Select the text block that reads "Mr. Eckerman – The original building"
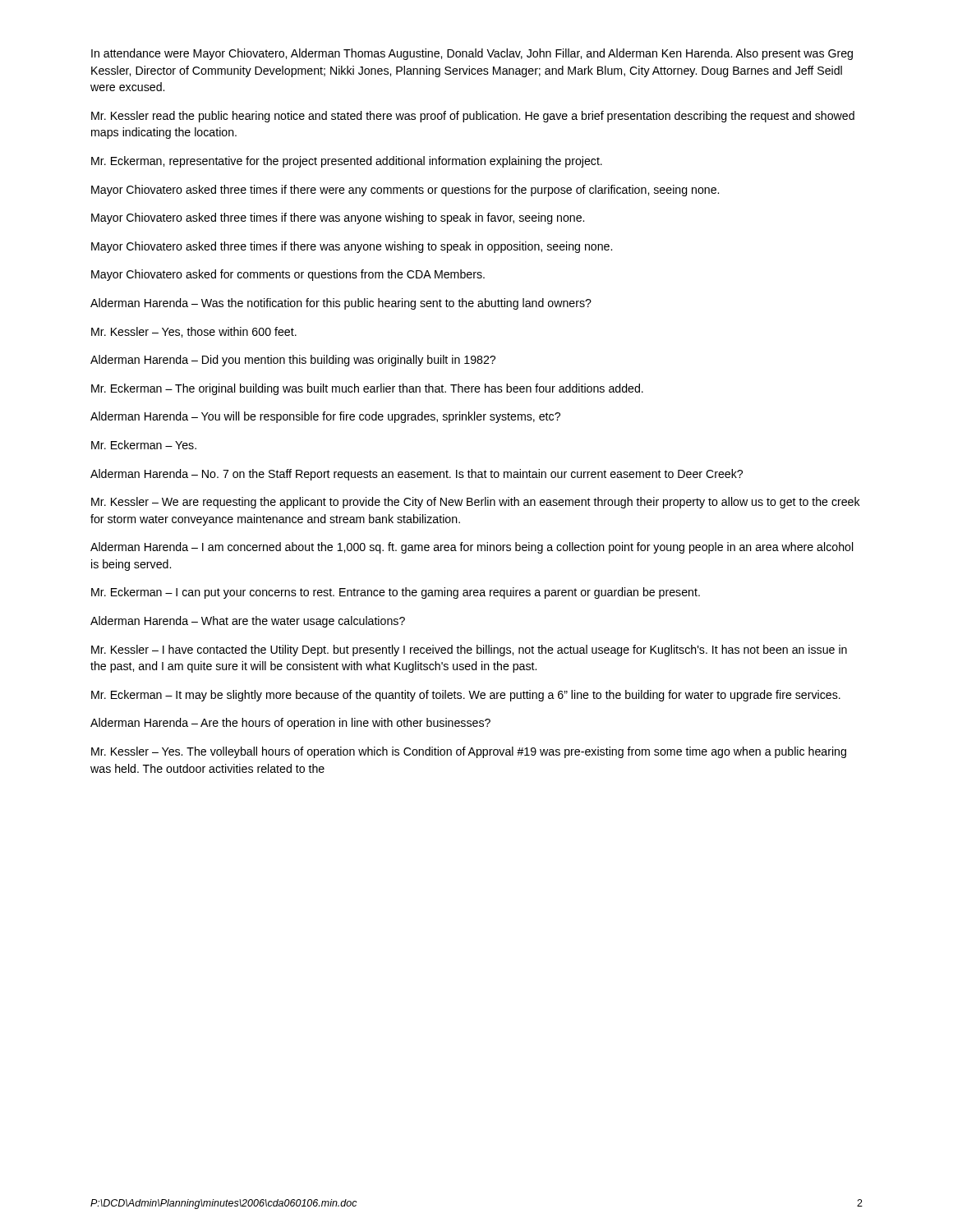953x1232 pixels. point(367,388)
